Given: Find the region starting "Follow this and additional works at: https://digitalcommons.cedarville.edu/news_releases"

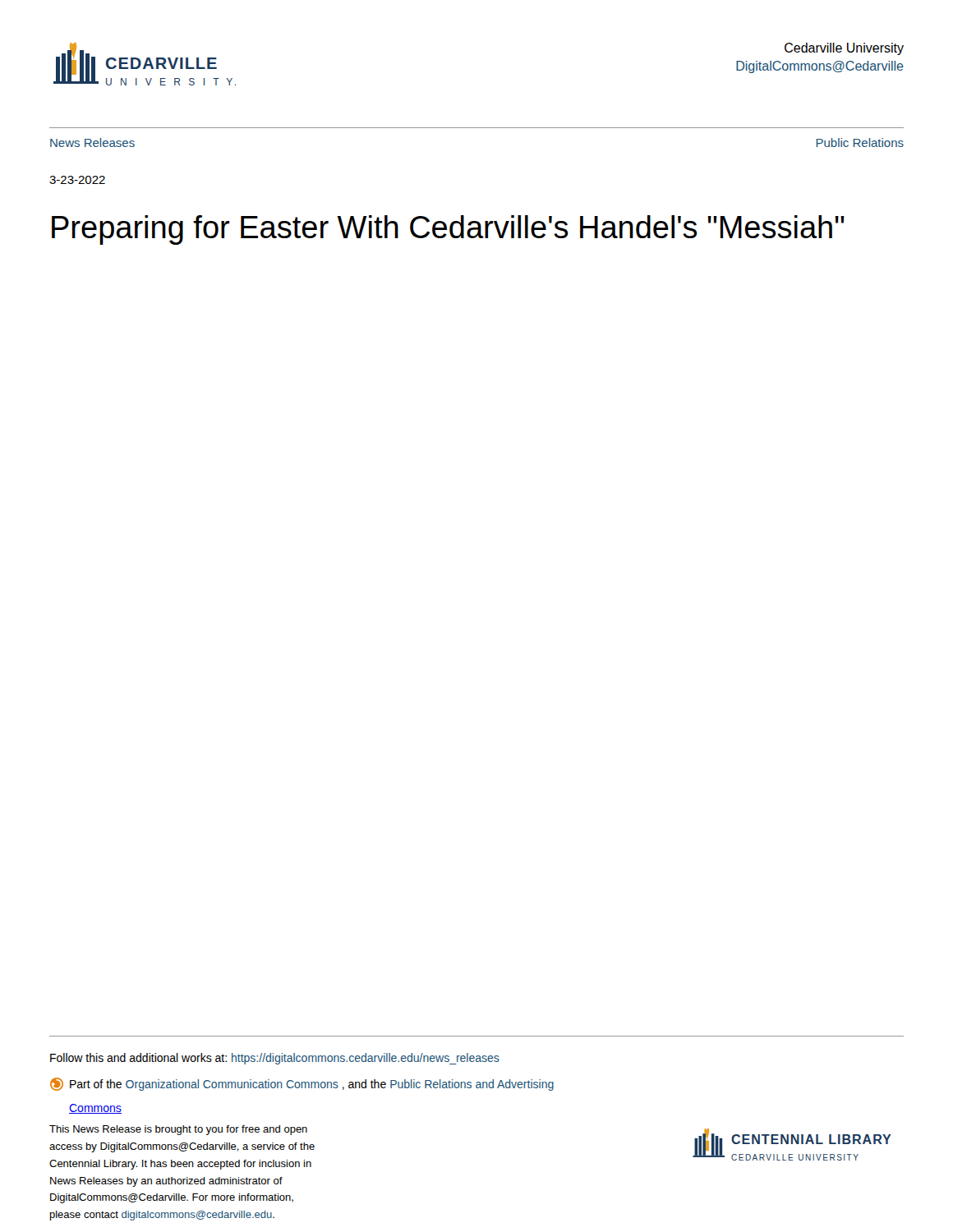Looking at the screenshot, I should point(274,1058).
